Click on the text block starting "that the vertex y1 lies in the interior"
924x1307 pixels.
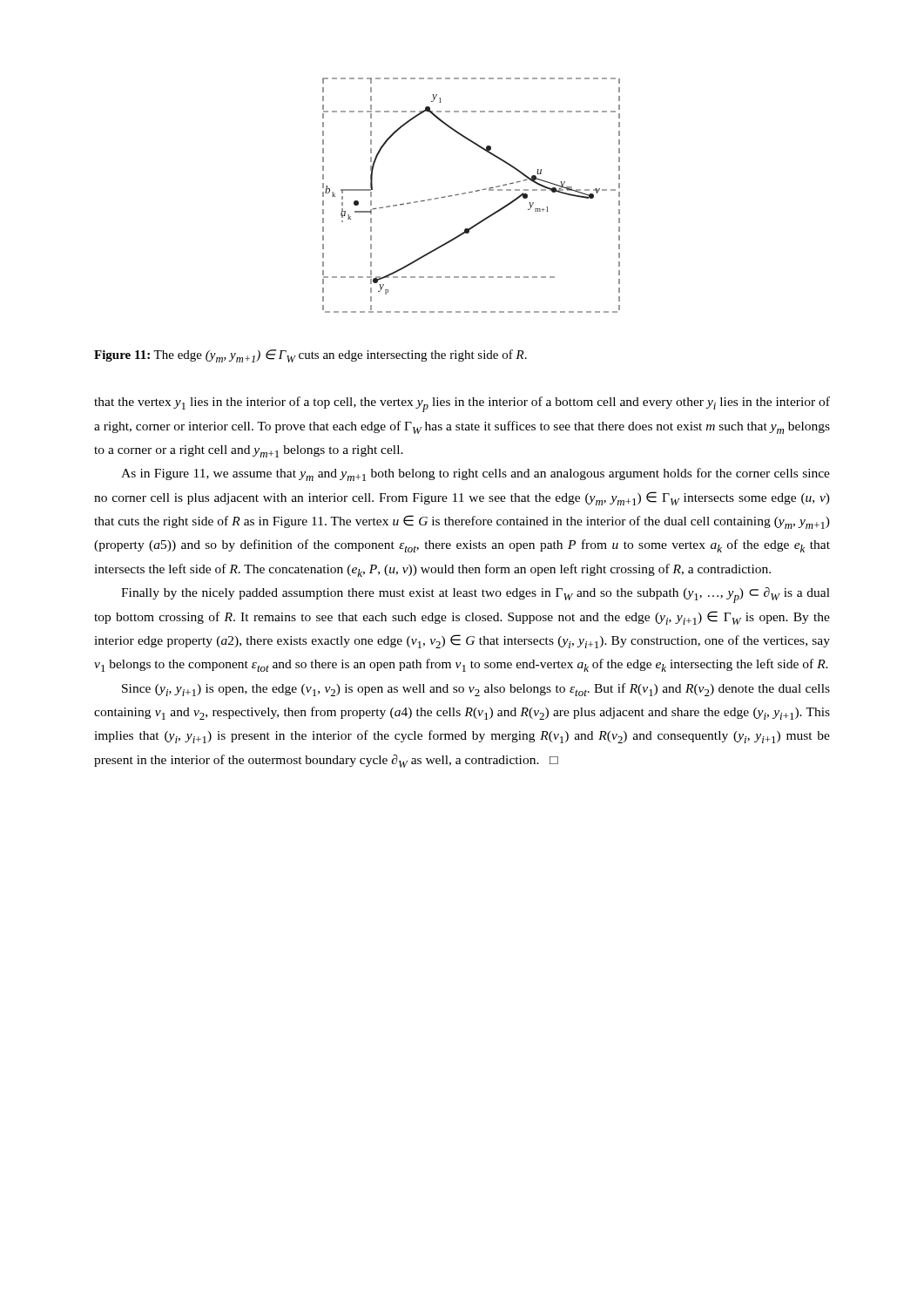pos(462,582)
